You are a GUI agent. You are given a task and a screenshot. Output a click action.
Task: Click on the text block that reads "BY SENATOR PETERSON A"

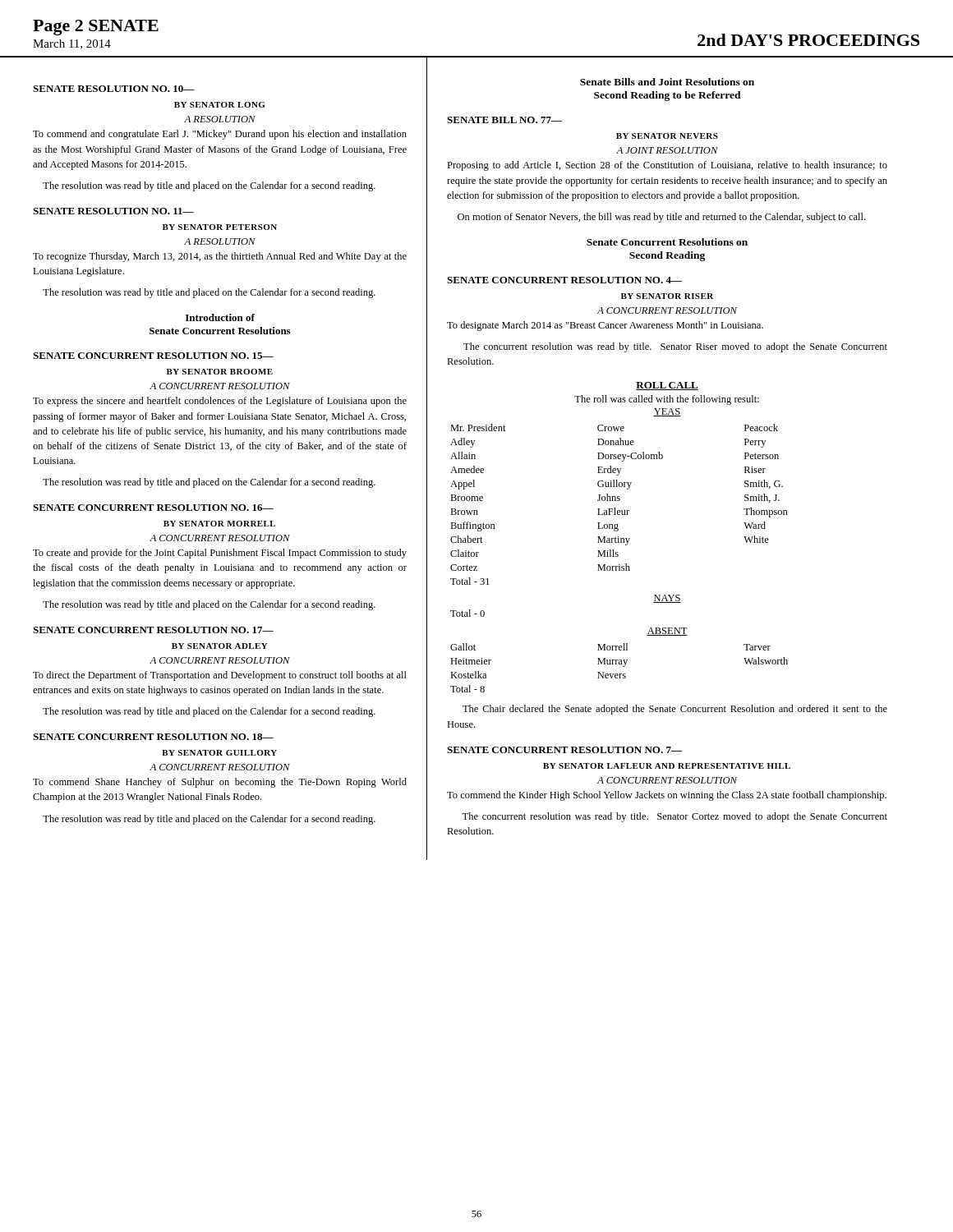click(220, 249)
